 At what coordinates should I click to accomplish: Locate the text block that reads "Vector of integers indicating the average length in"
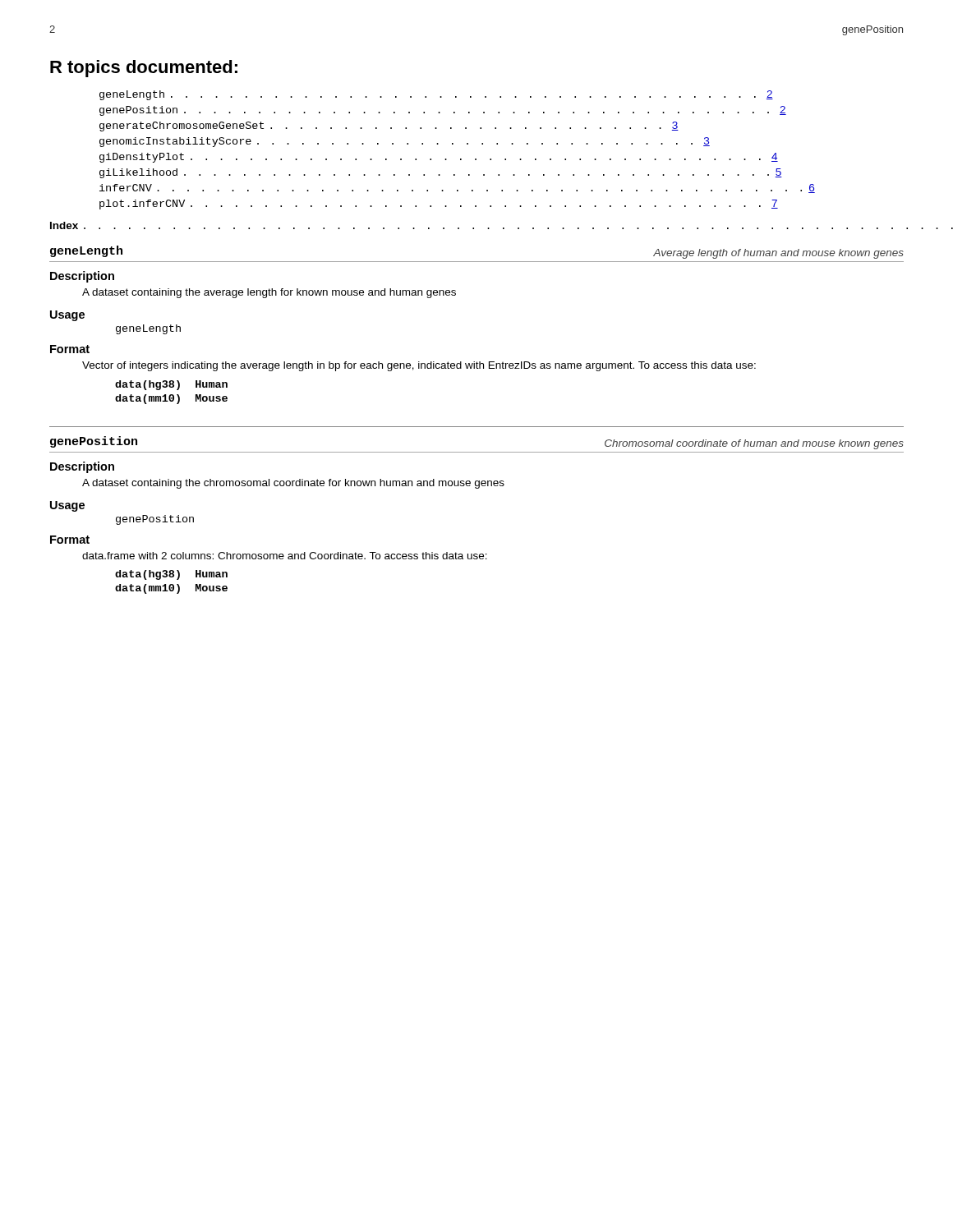(419, 365)
